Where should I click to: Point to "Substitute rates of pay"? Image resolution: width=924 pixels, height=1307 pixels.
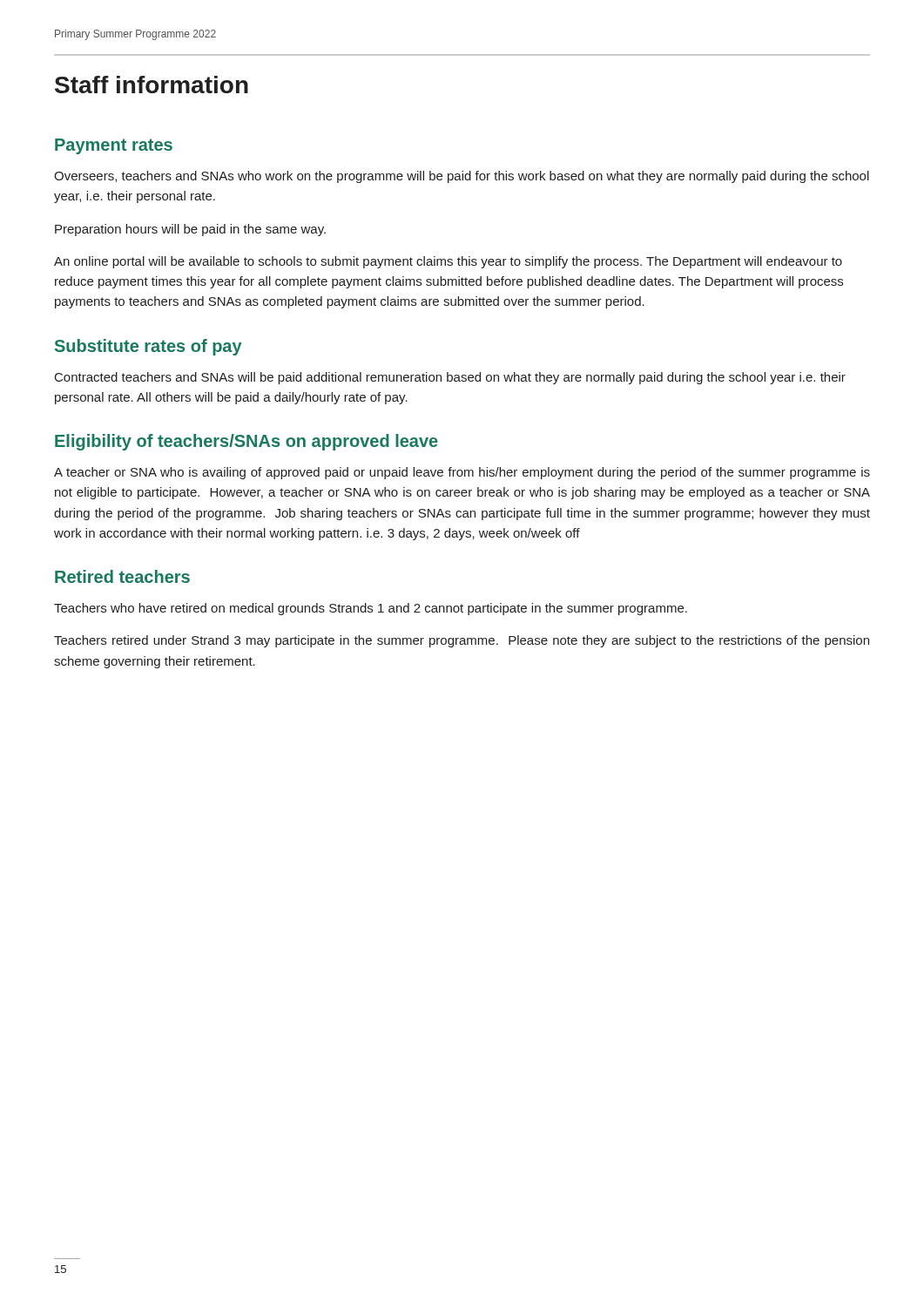(x=148, y=346)
